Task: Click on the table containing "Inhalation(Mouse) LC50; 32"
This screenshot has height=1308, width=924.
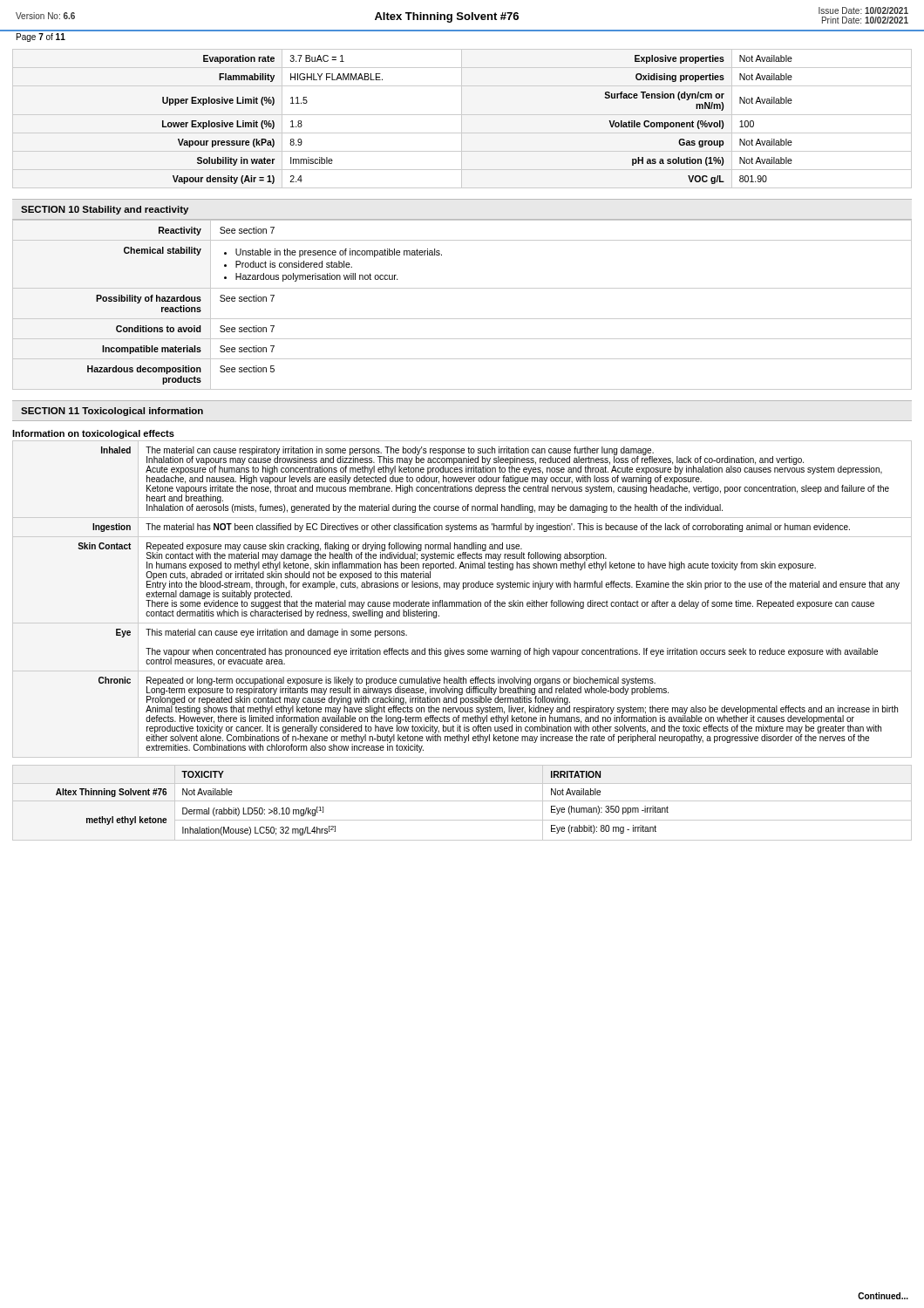Action: [x=462, y=803]
